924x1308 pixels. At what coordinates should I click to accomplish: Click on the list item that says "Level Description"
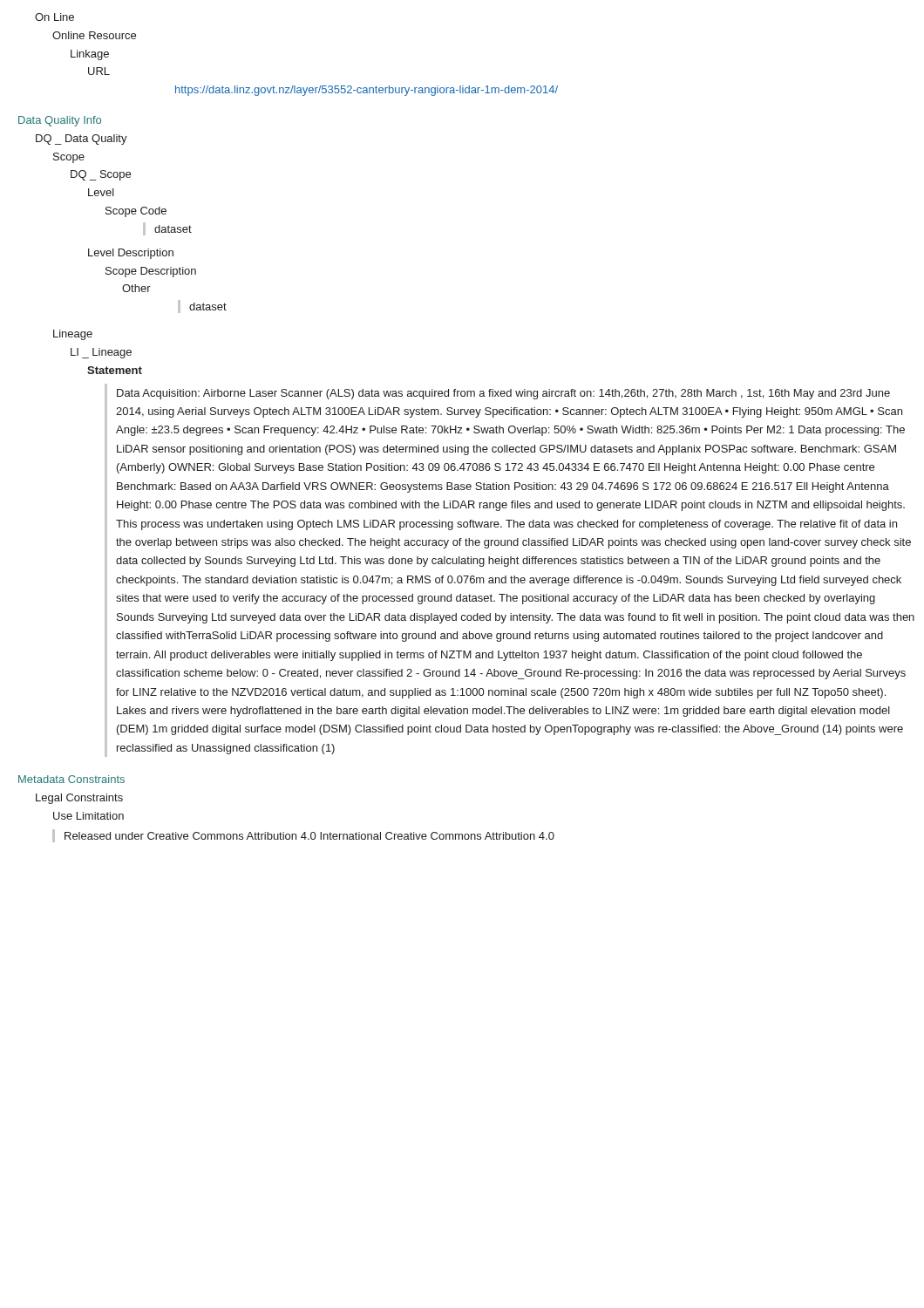(131, 254)
